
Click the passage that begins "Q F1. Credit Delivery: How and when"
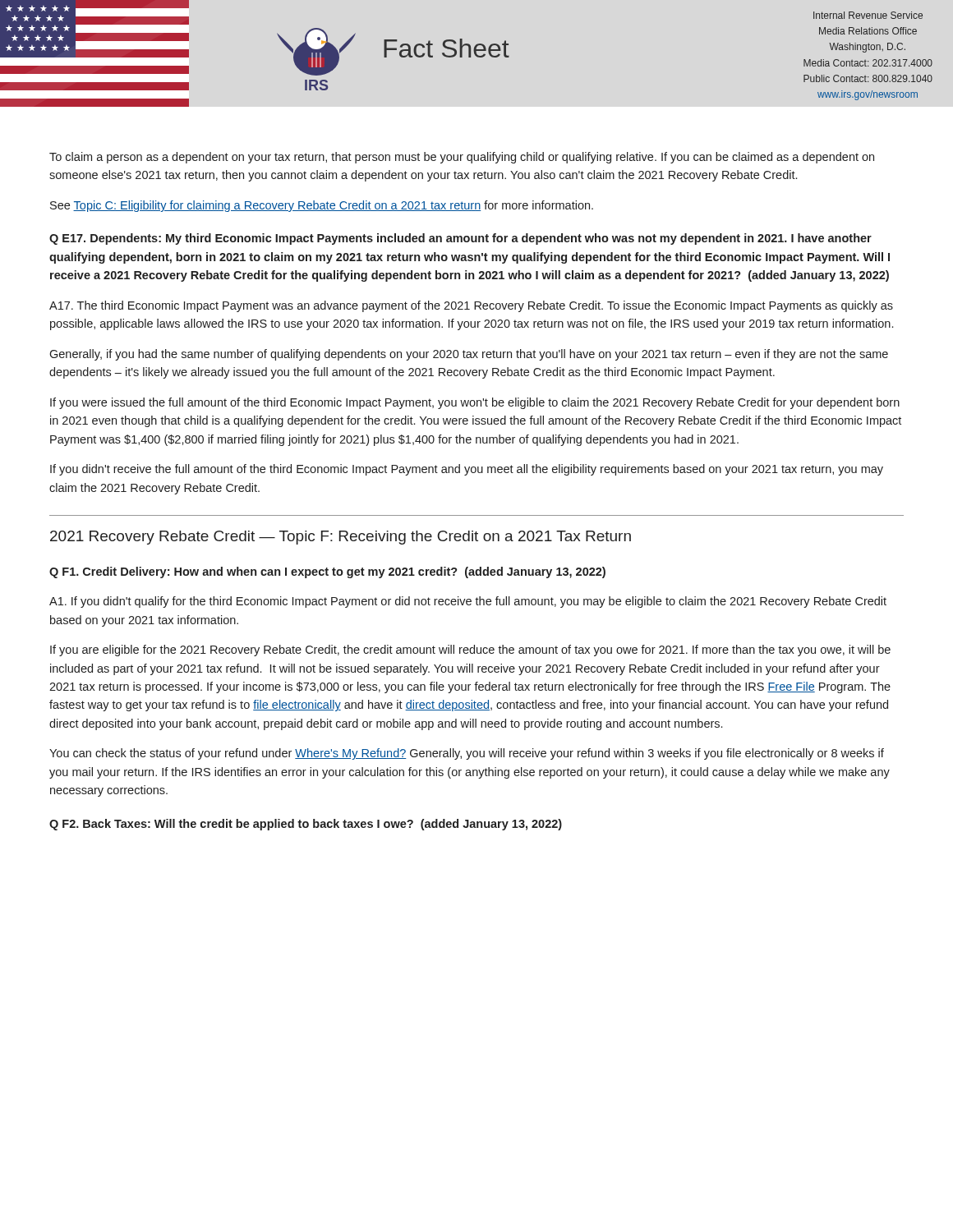pos(328,571)
